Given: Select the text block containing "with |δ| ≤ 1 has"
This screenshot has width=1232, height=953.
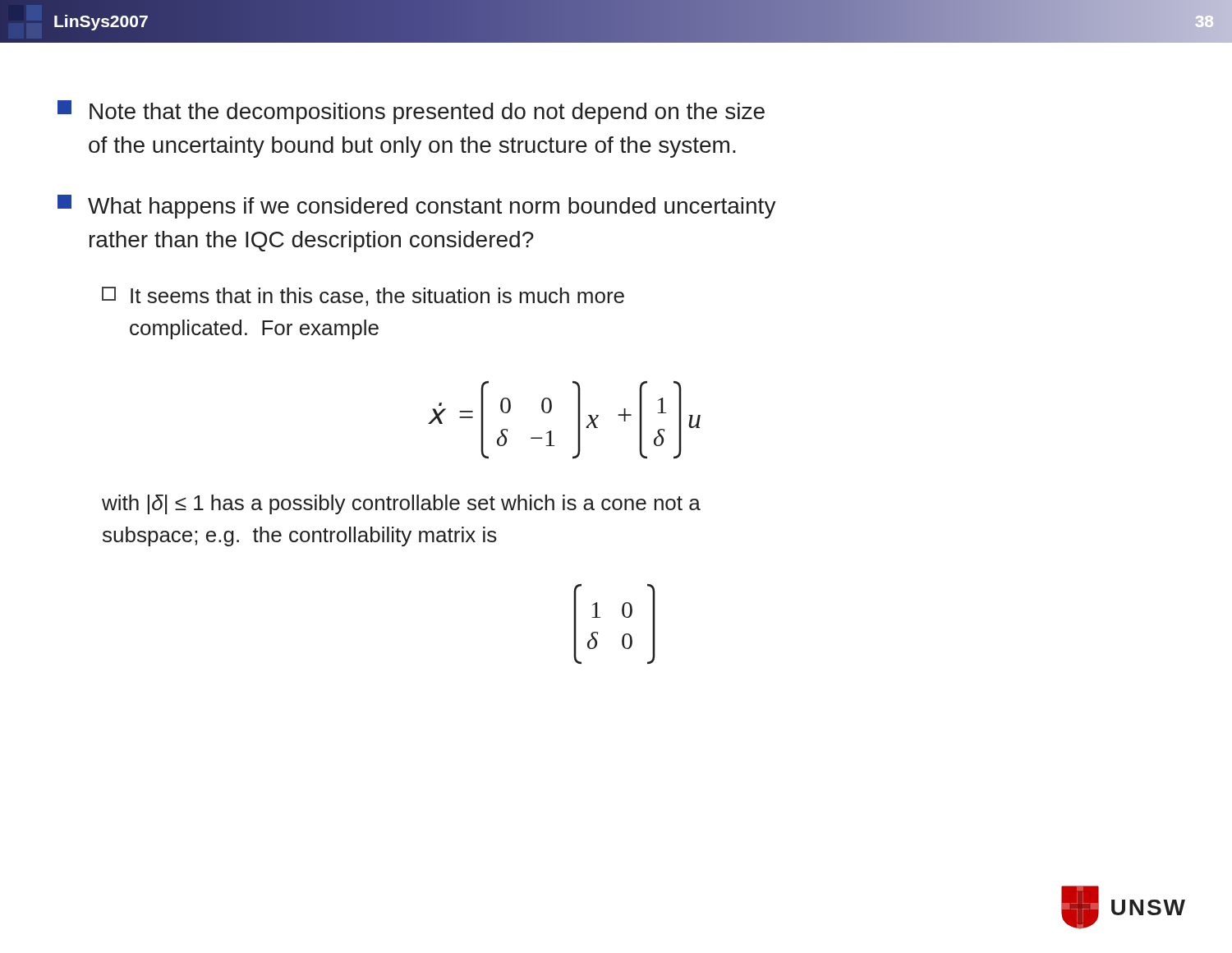Looking at the screenshot, I should [401, 519].
